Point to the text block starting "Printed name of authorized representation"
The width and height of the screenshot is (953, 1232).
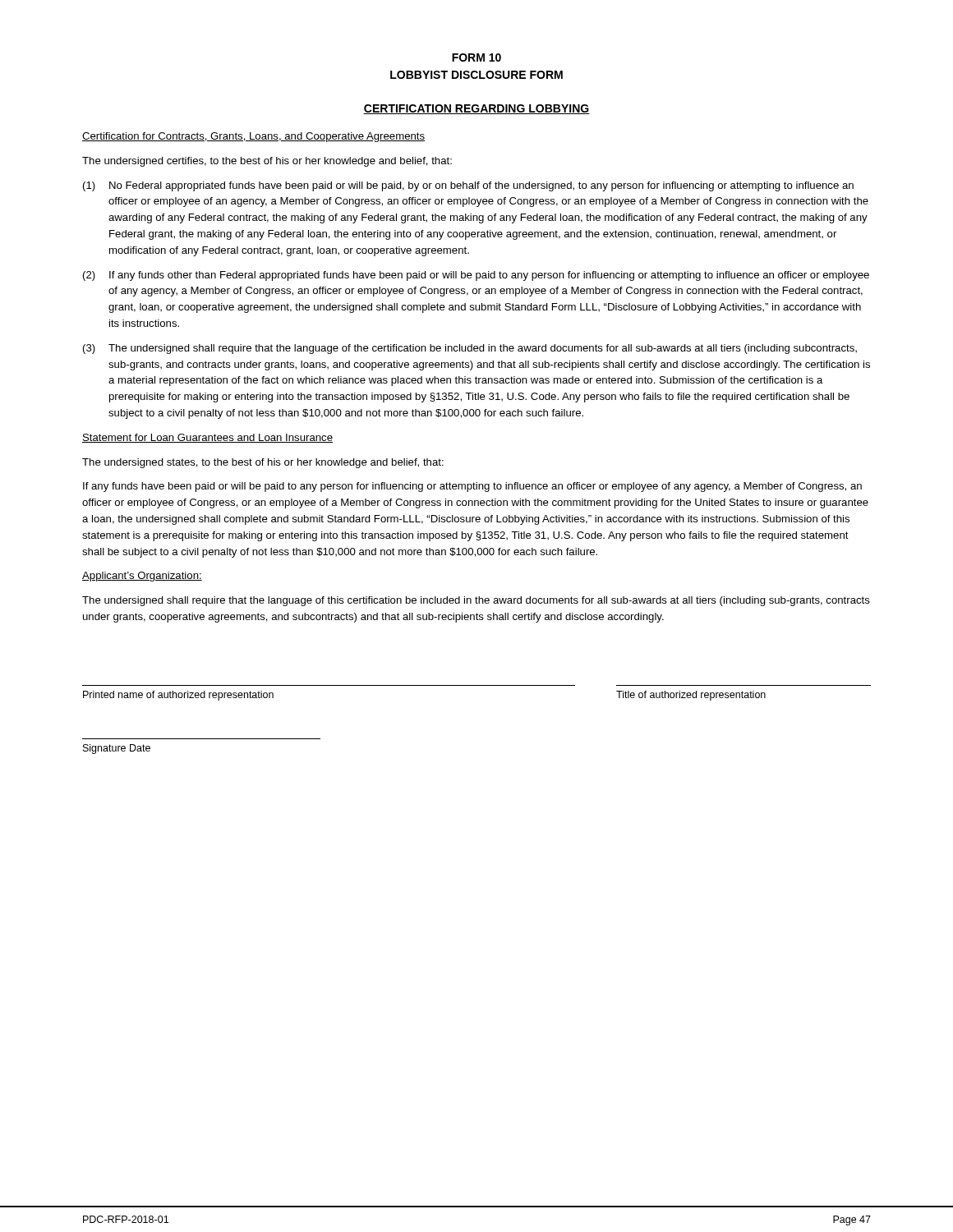click(x=178, y=695)
